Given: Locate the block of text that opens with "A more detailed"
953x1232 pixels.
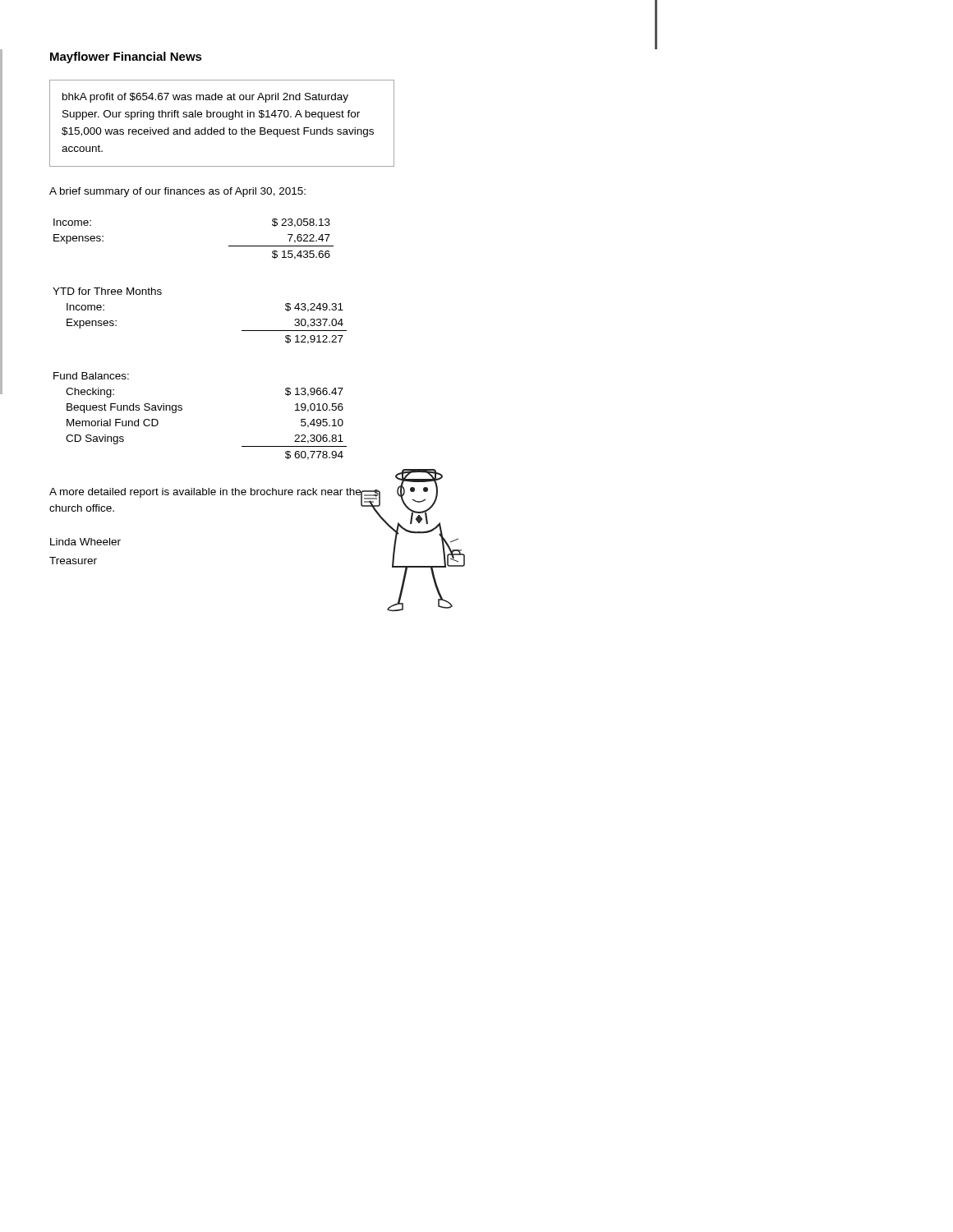Looking at the screenshot, I should [205, 500].
